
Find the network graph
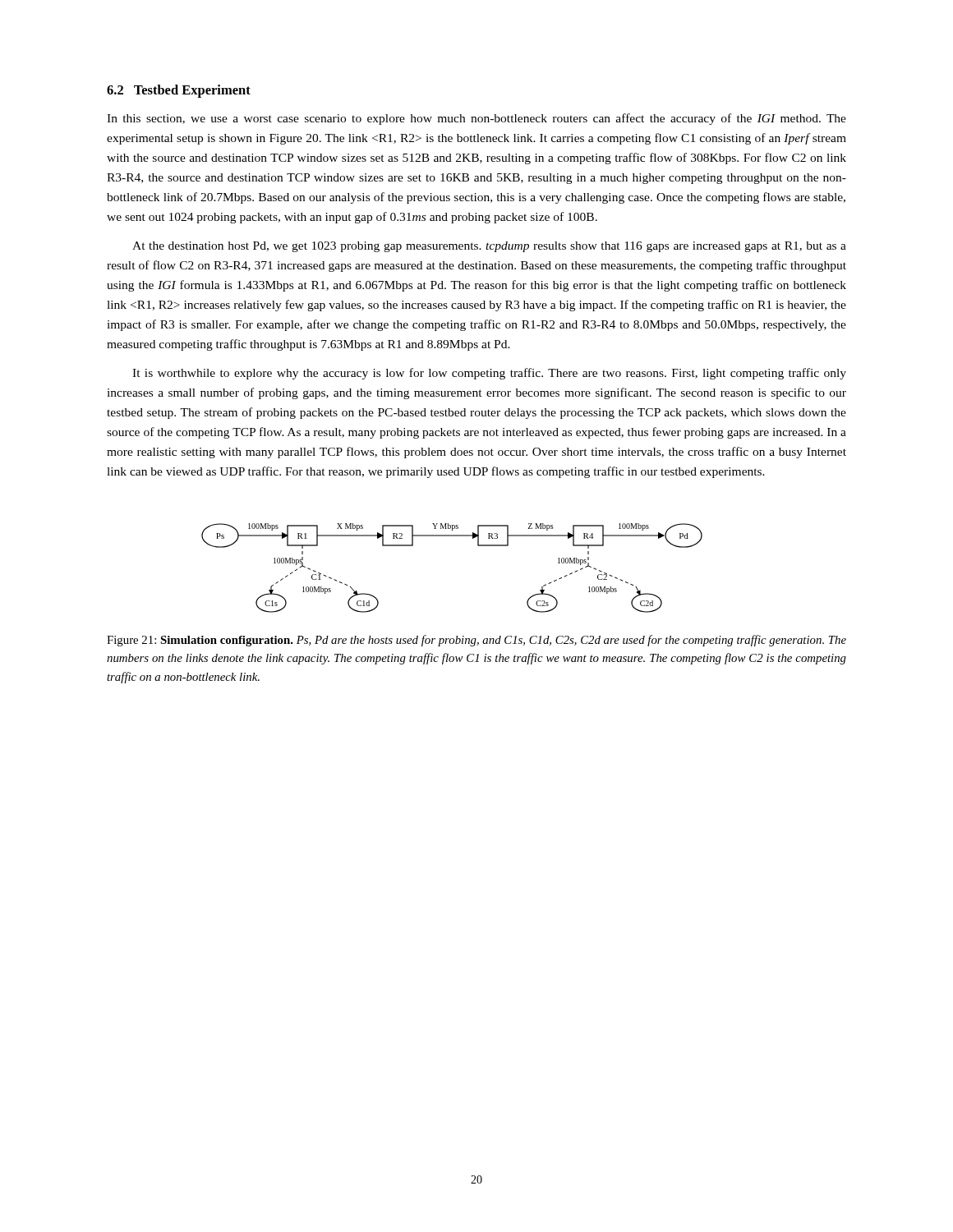coord(476,564)
